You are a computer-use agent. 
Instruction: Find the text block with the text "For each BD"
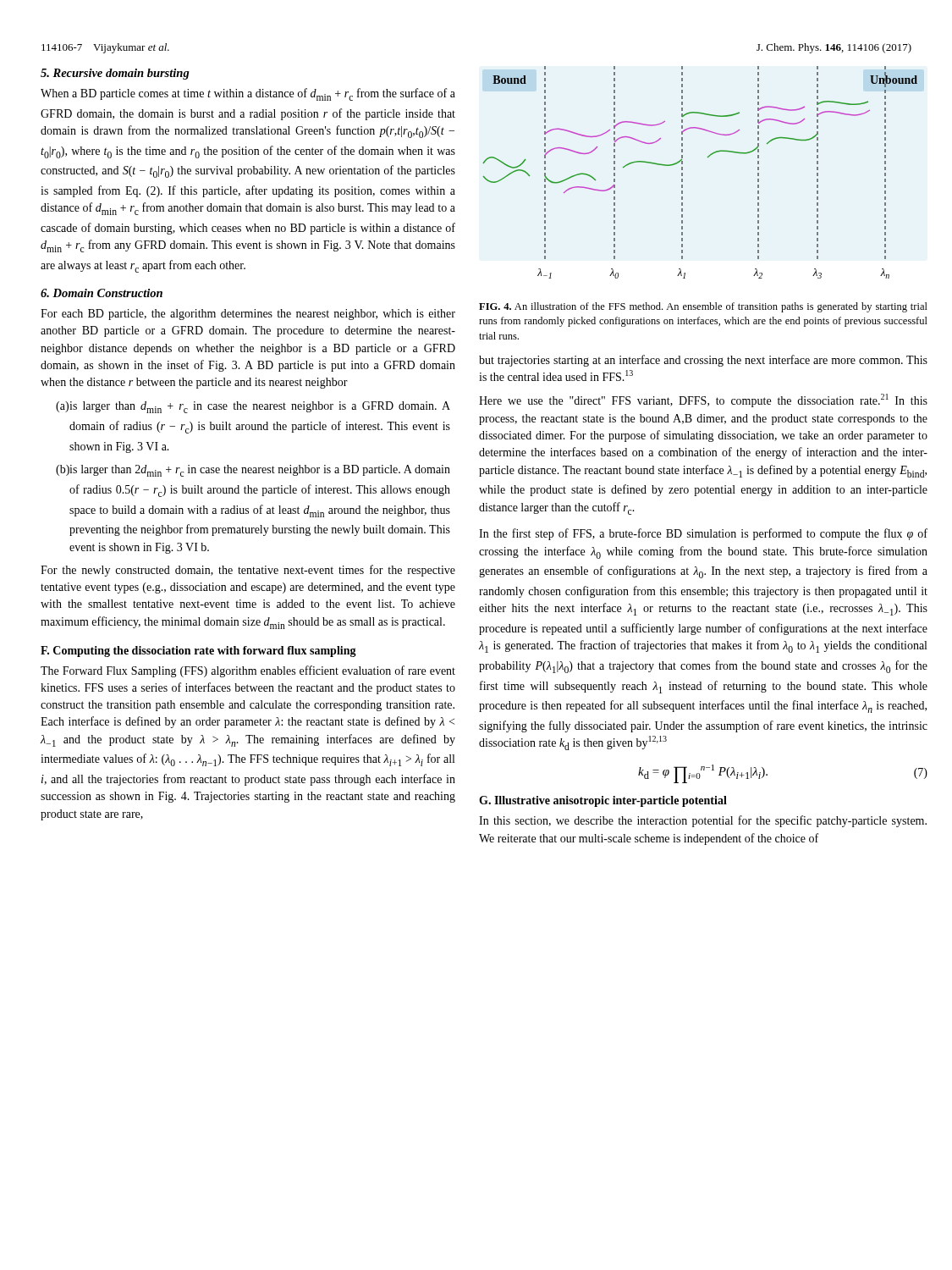point(248,349)
